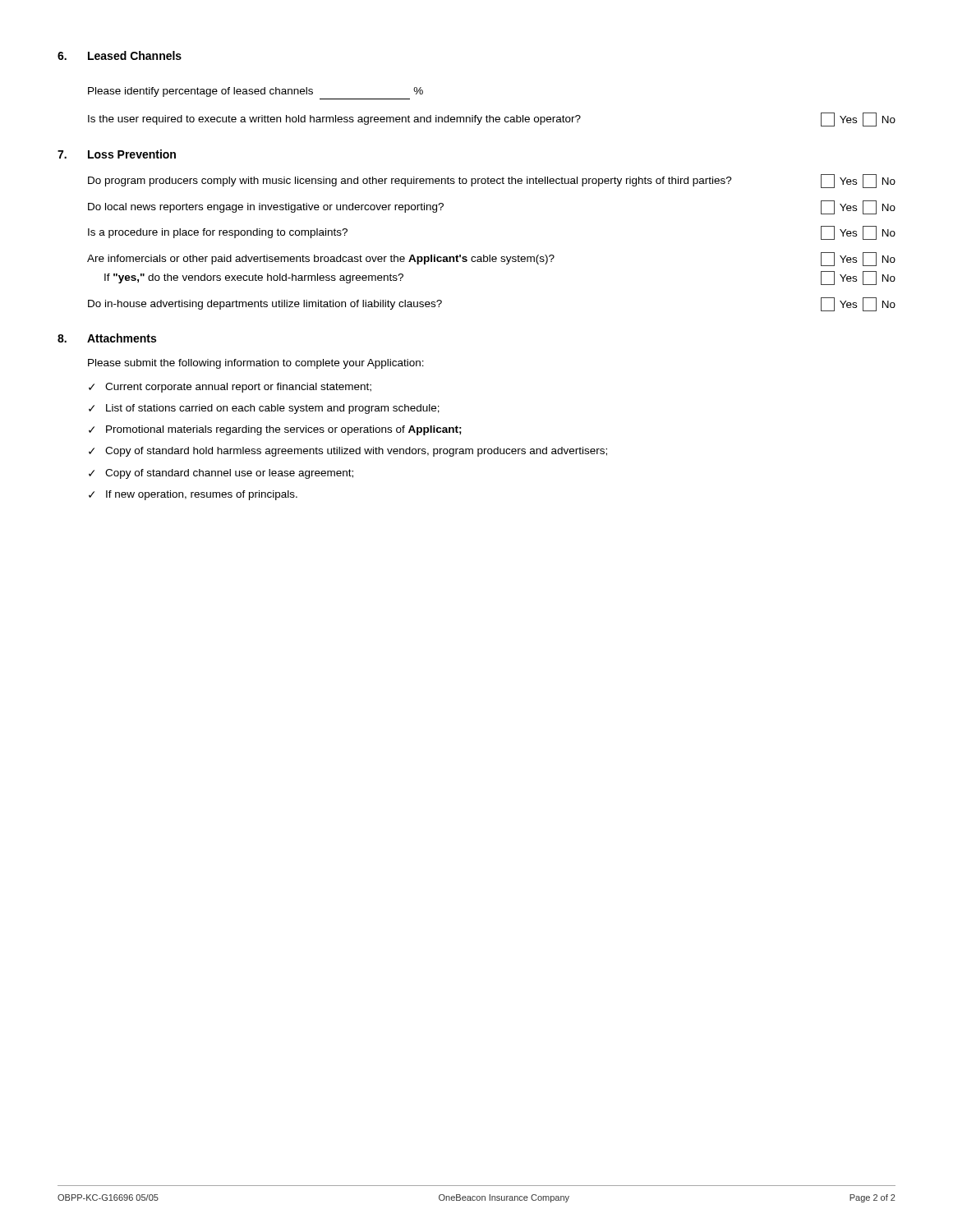This screenshot has width=953, height=1232.
Task: Click on the passage starting "✓ List of stations carried on"
Action: tap(264, 408)
